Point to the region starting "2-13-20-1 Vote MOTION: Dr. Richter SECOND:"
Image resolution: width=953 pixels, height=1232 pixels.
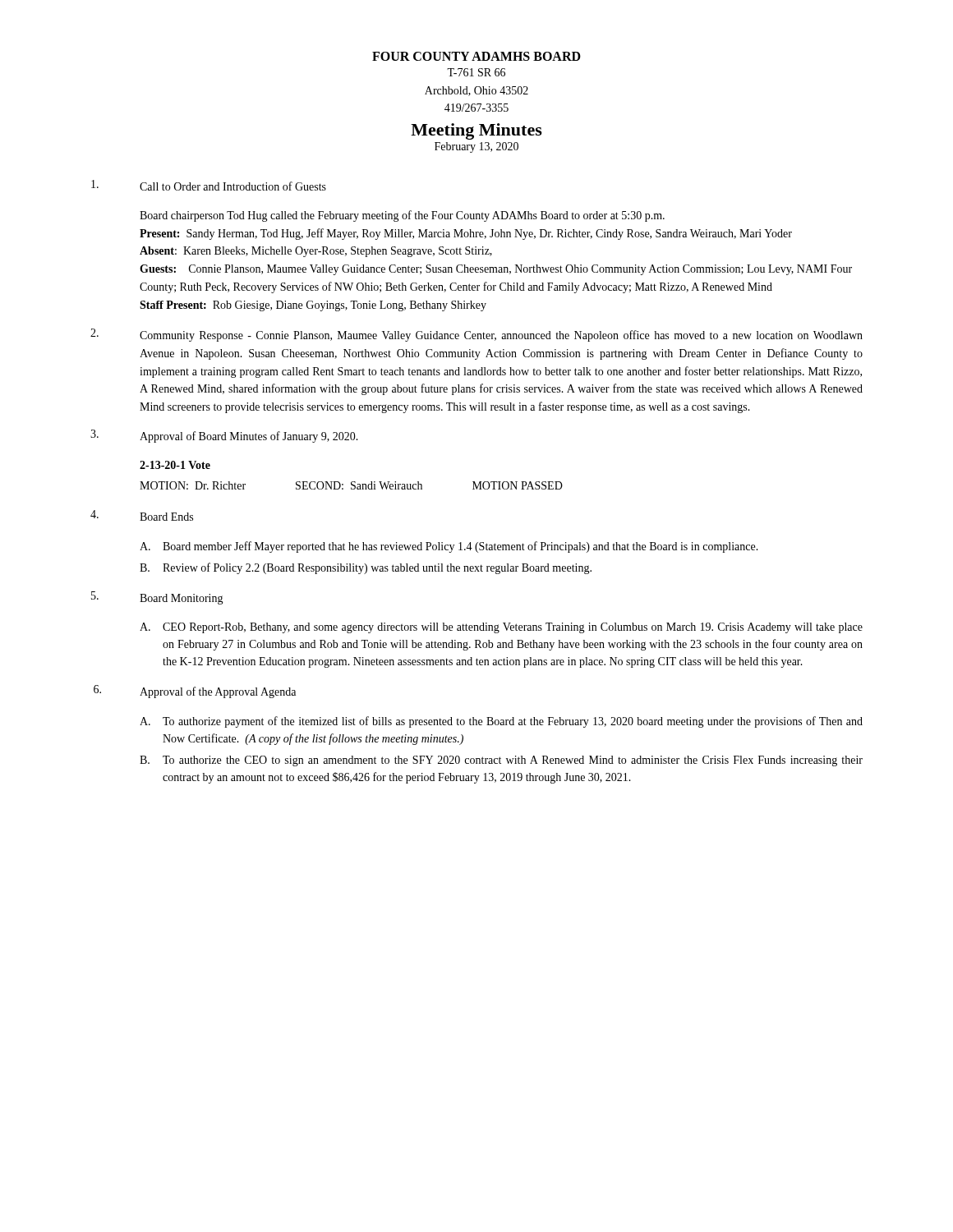501,476
